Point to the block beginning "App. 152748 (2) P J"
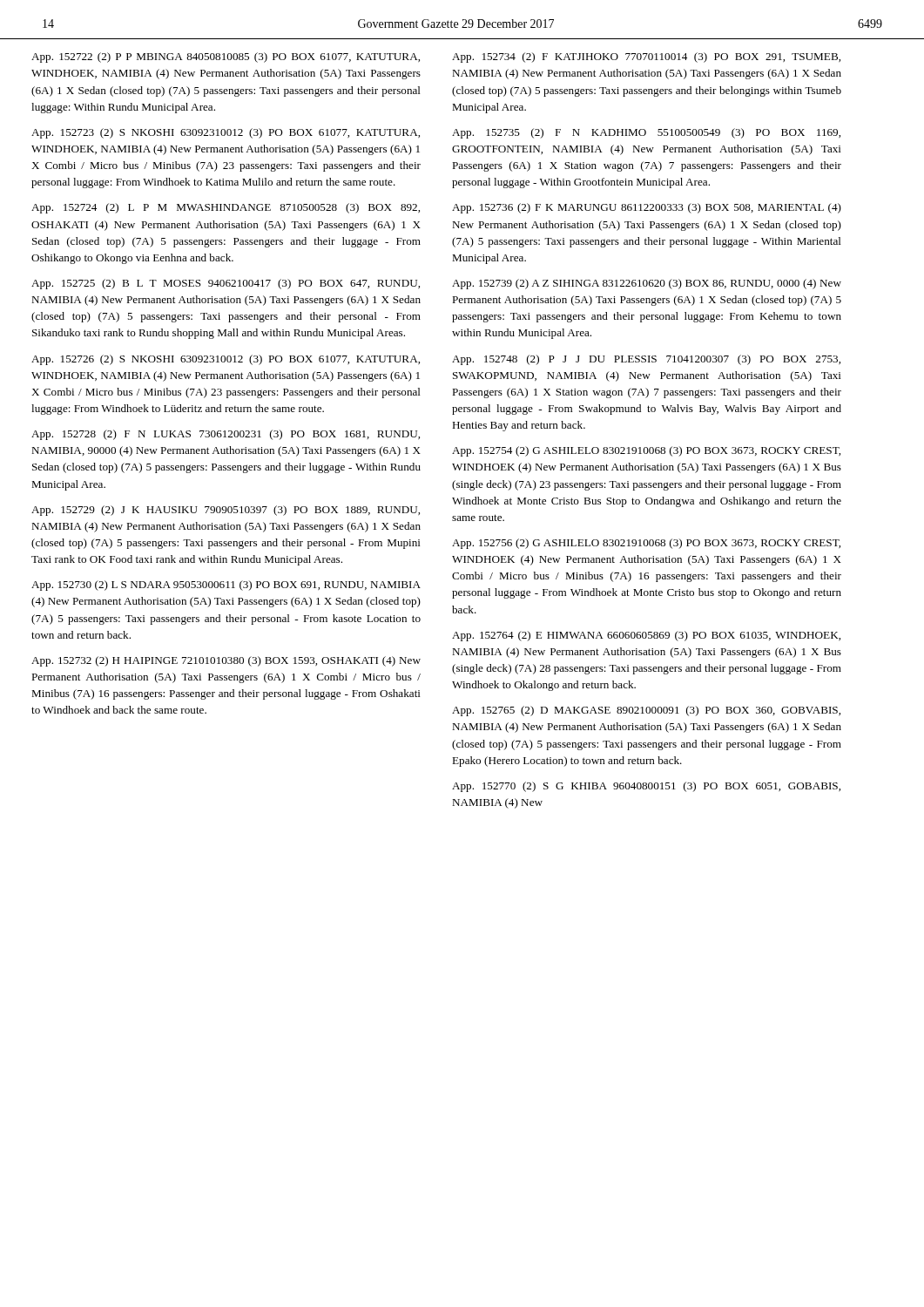 click(x=647, y=392)
